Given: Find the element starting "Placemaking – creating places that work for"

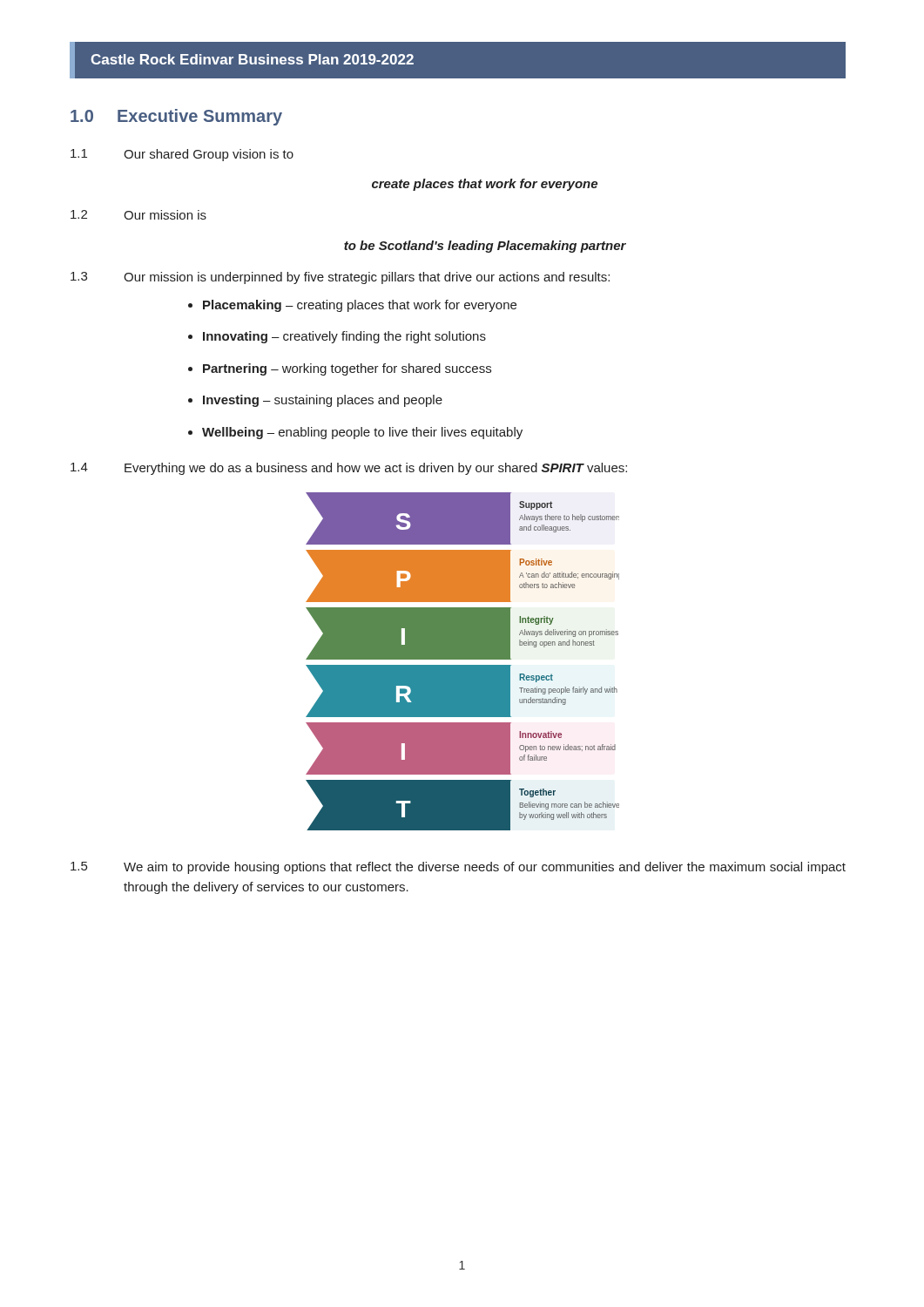Looking at the screenshot, I should [360, 304].
